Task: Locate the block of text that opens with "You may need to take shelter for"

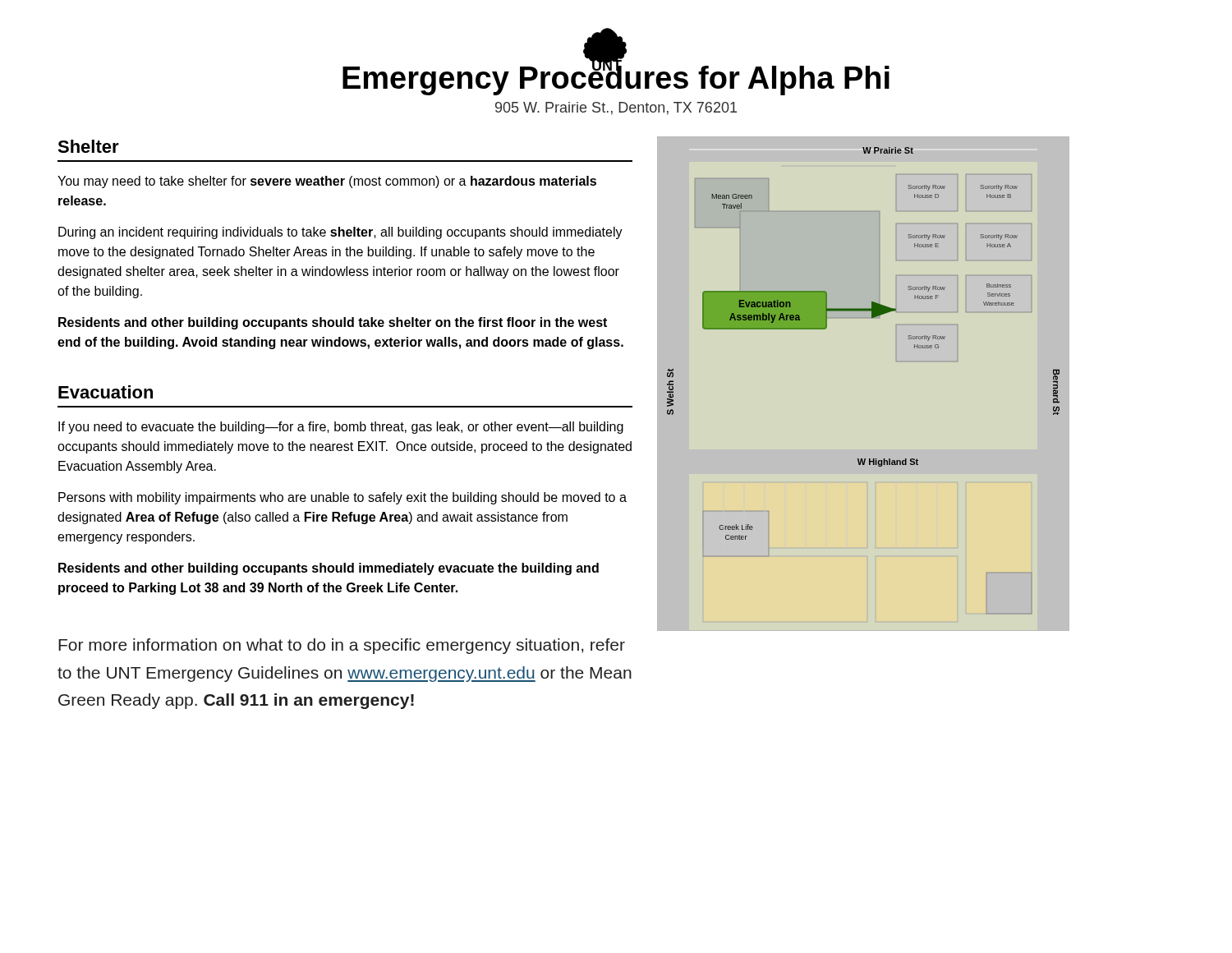Action: (327, 191)
